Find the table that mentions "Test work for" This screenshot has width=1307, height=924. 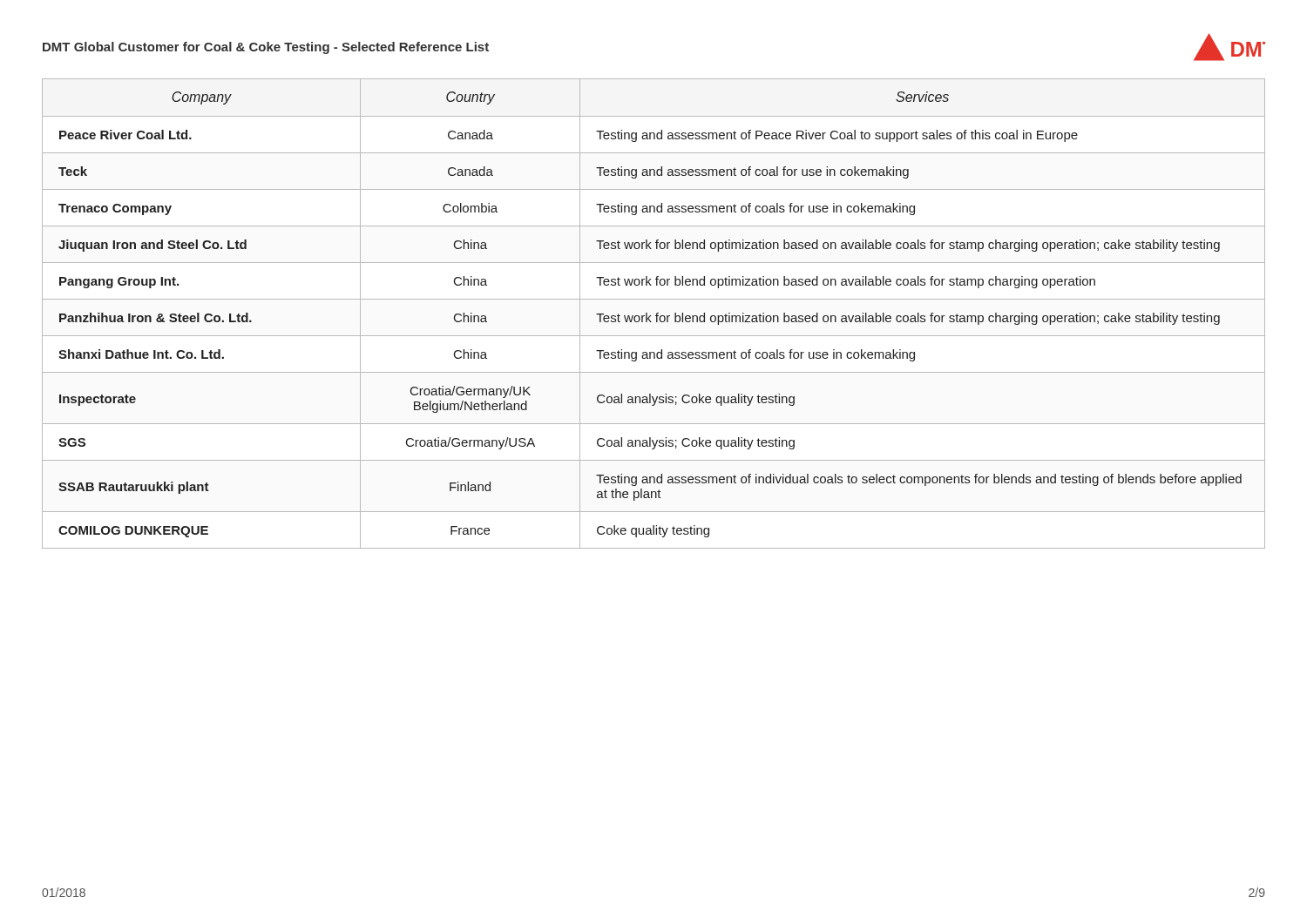(654, 314)
